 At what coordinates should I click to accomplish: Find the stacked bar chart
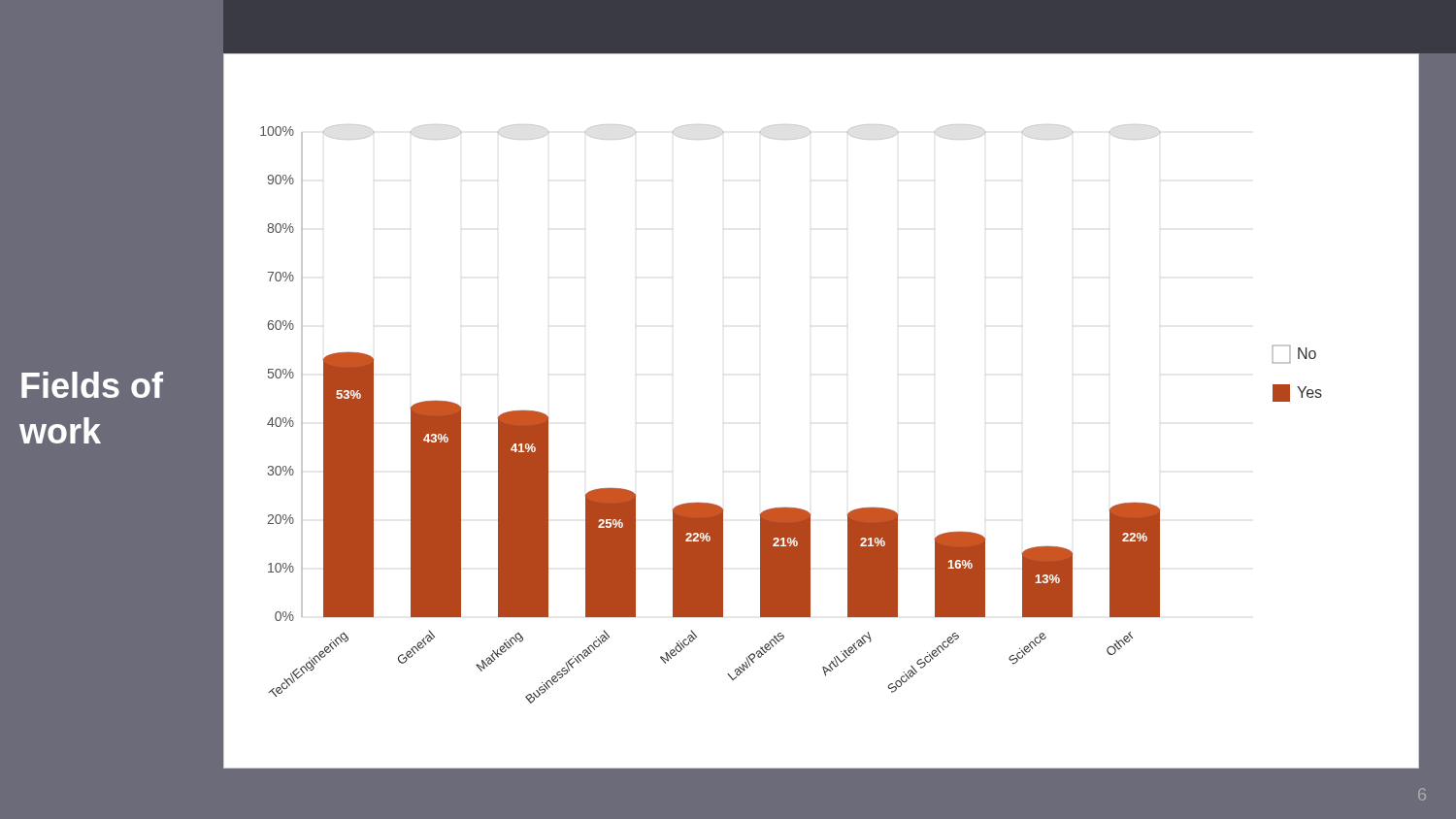click(x=821, y=411)
